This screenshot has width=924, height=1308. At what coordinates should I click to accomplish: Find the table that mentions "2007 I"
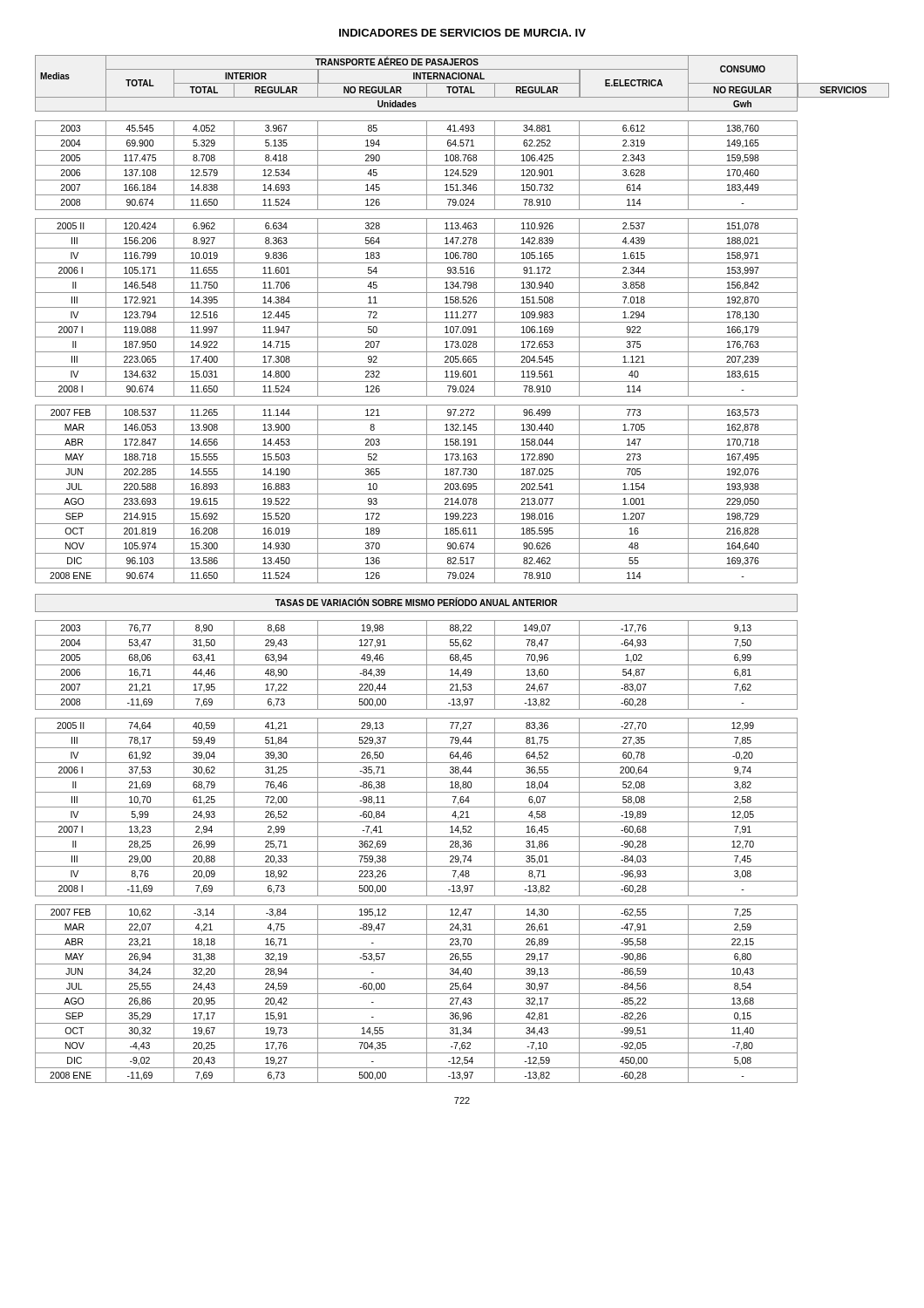click(462, 569)
